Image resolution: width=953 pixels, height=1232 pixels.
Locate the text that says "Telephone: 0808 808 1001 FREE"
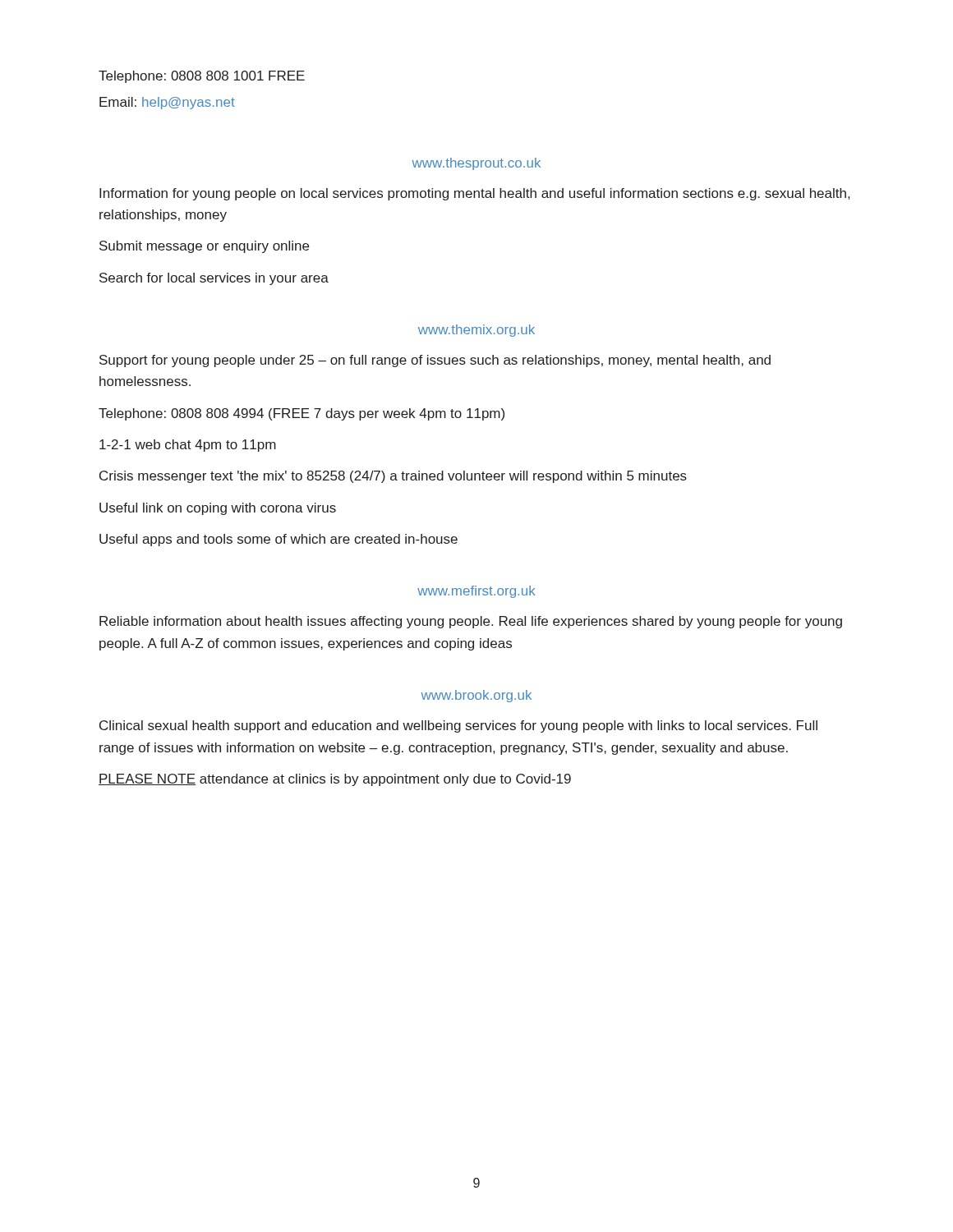(x=202, y=76)
